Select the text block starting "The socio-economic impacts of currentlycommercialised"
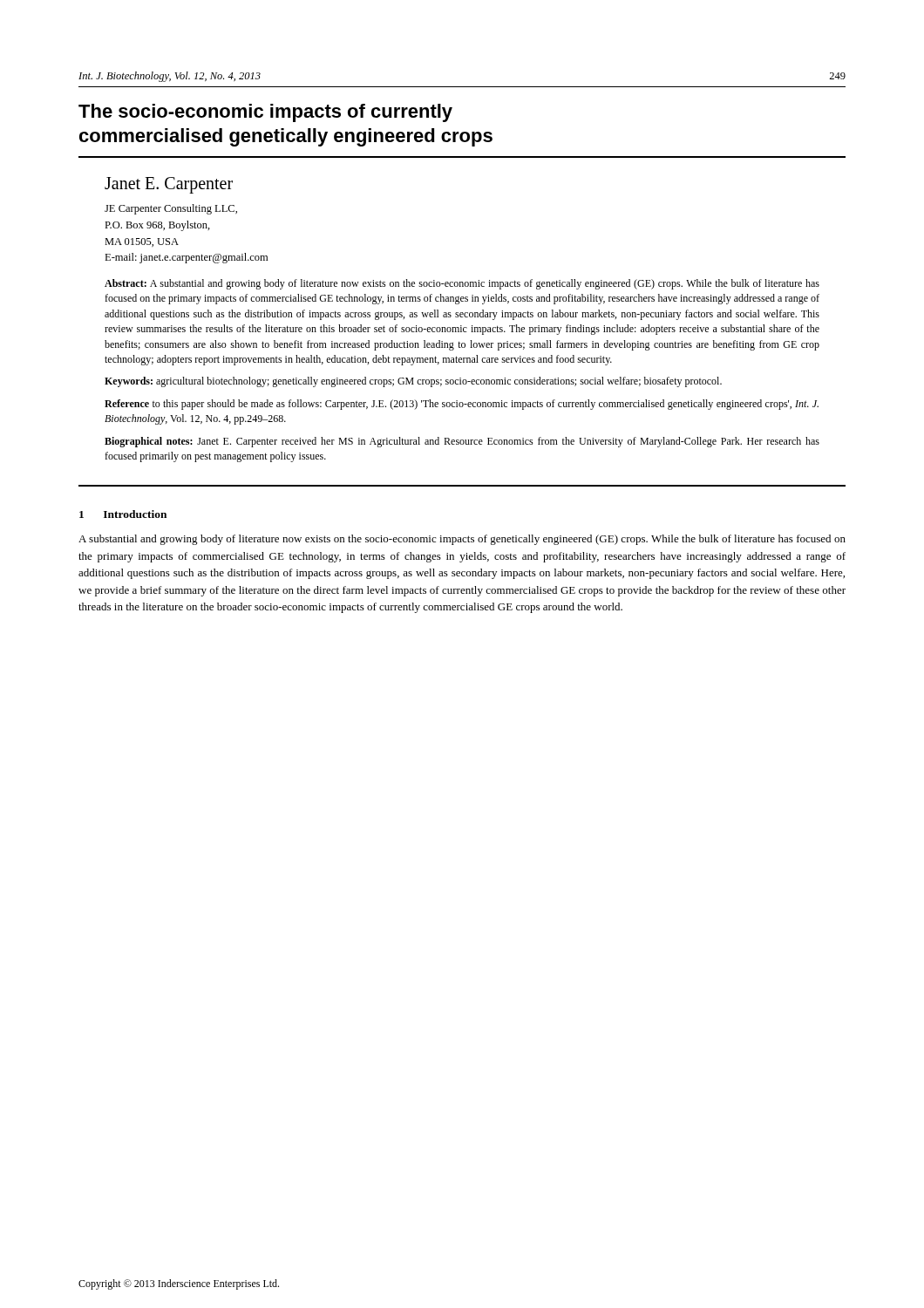The image size is (924, 1308). [x=462, y=123]
